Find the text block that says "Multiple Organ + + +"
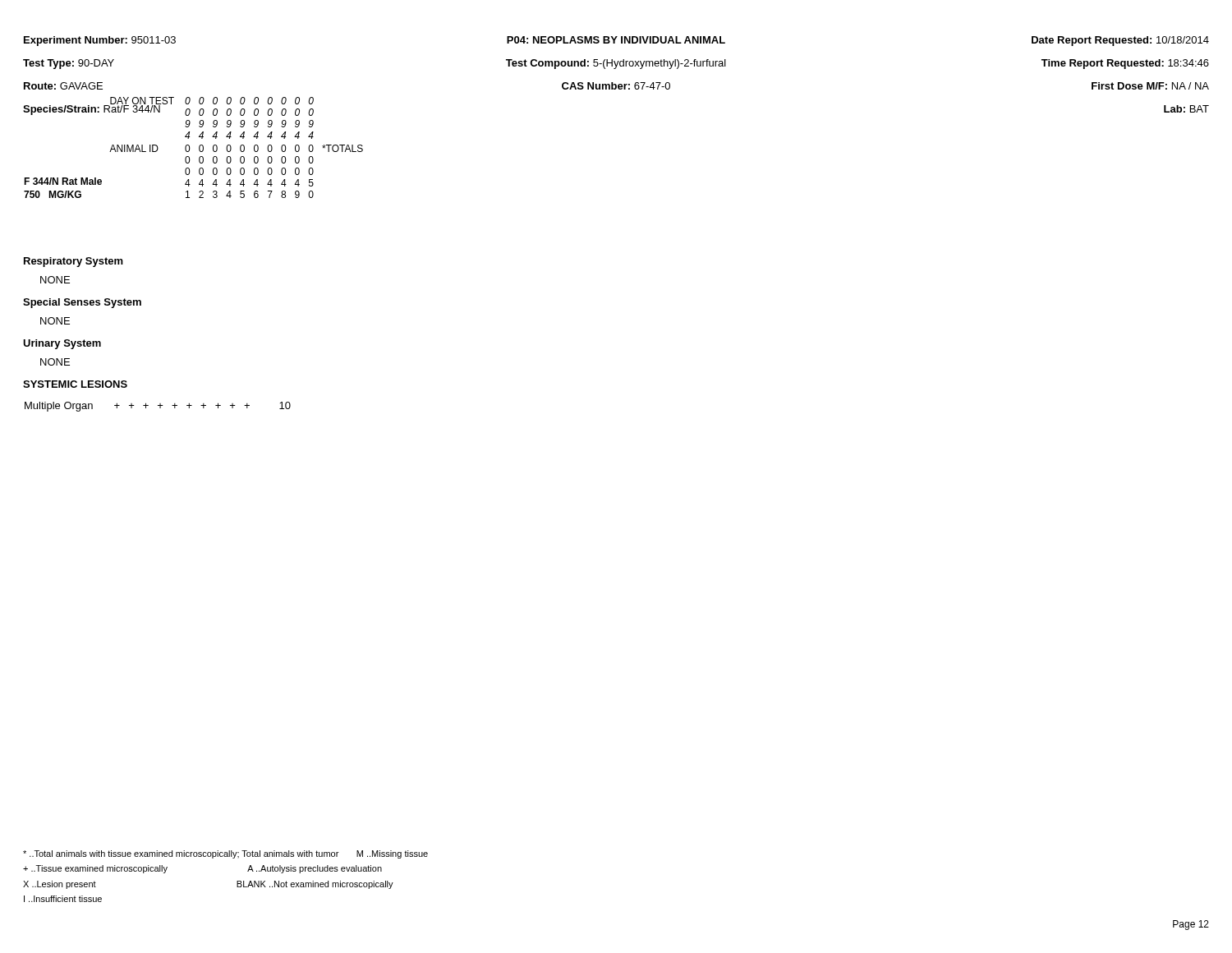 157,405
